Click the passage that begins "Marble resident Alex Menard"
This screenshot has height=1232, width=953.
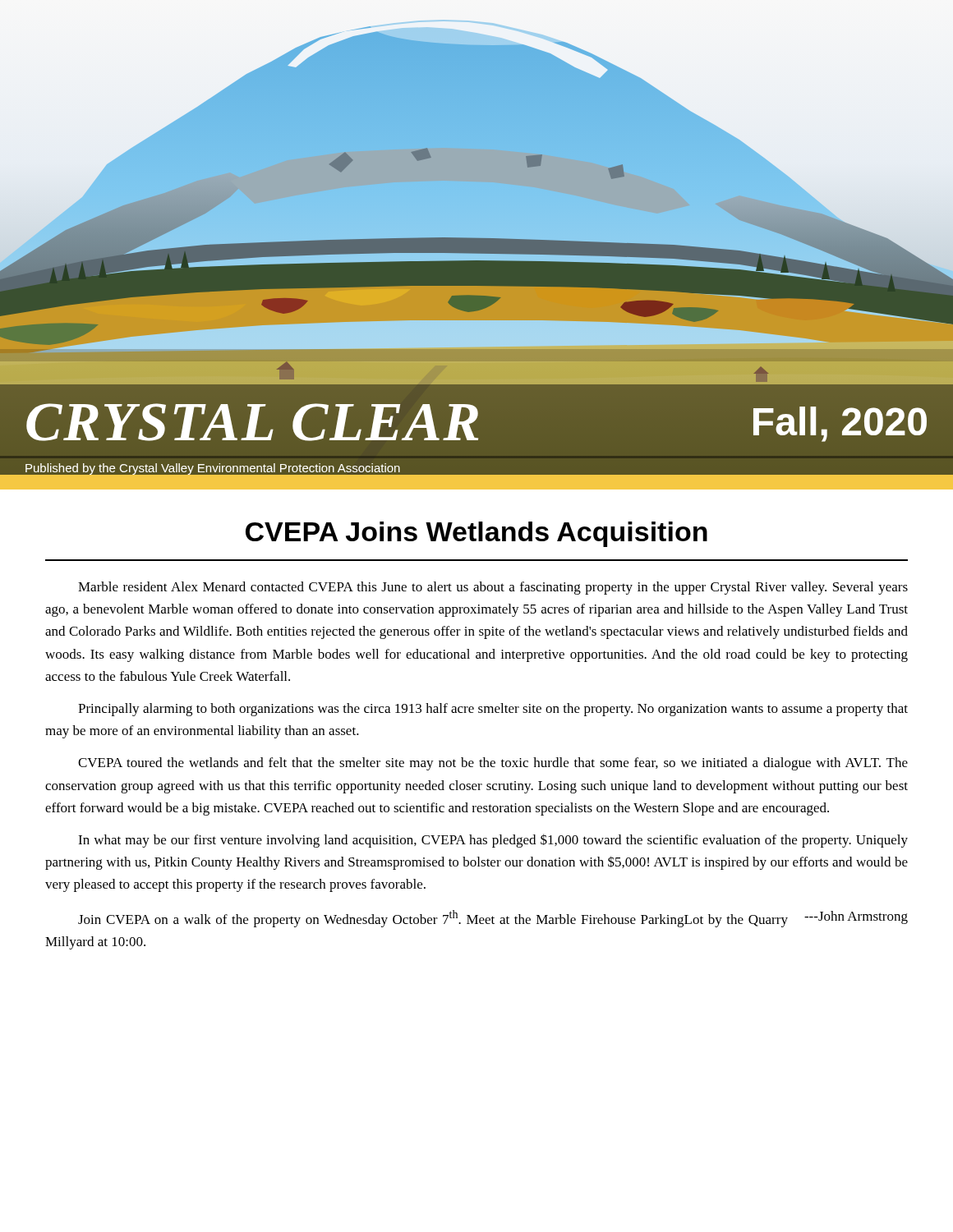click(x=493, y=588)
